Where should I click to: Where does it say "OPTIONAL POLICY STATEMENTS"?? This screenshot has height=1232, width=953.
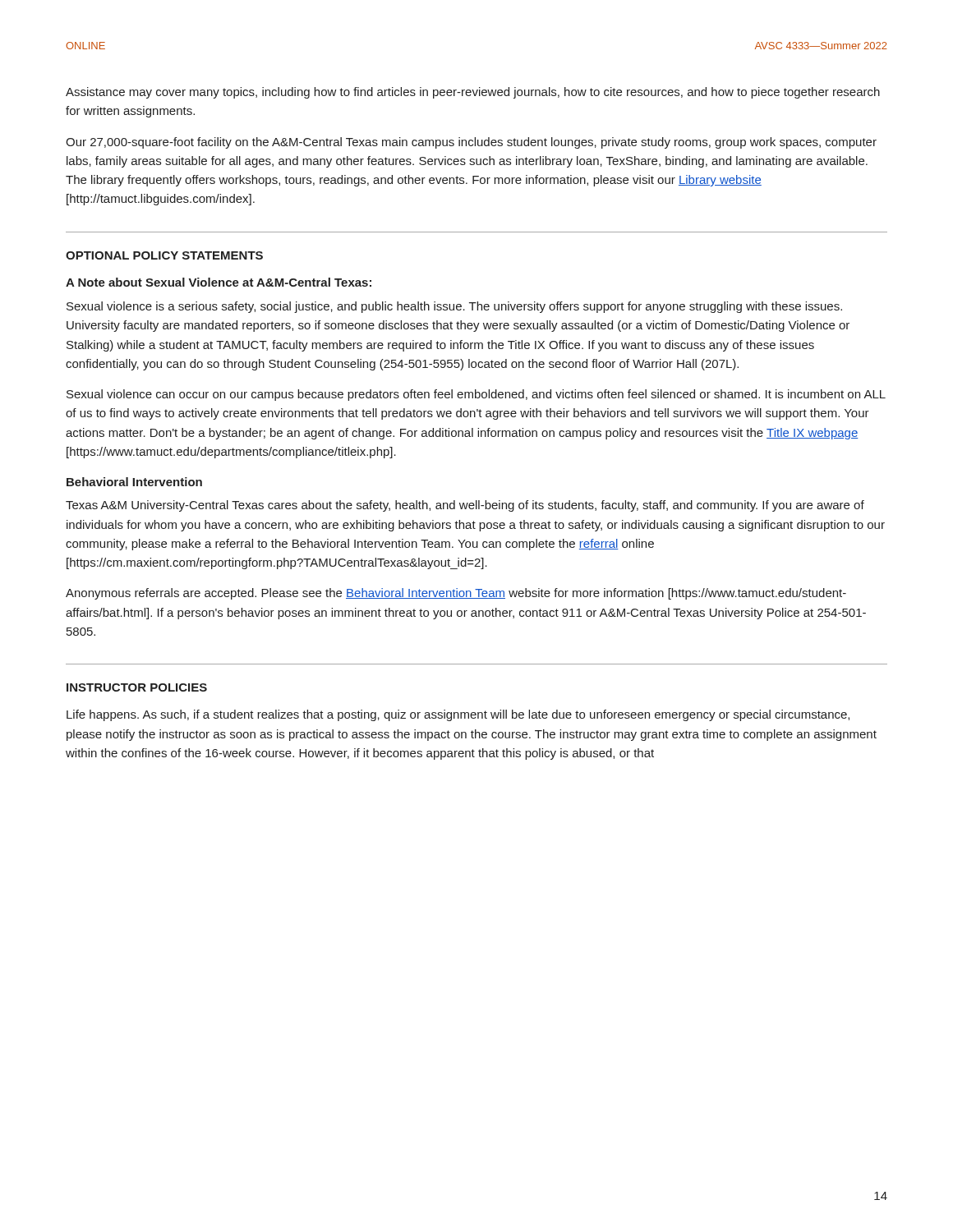pos(164,255)
